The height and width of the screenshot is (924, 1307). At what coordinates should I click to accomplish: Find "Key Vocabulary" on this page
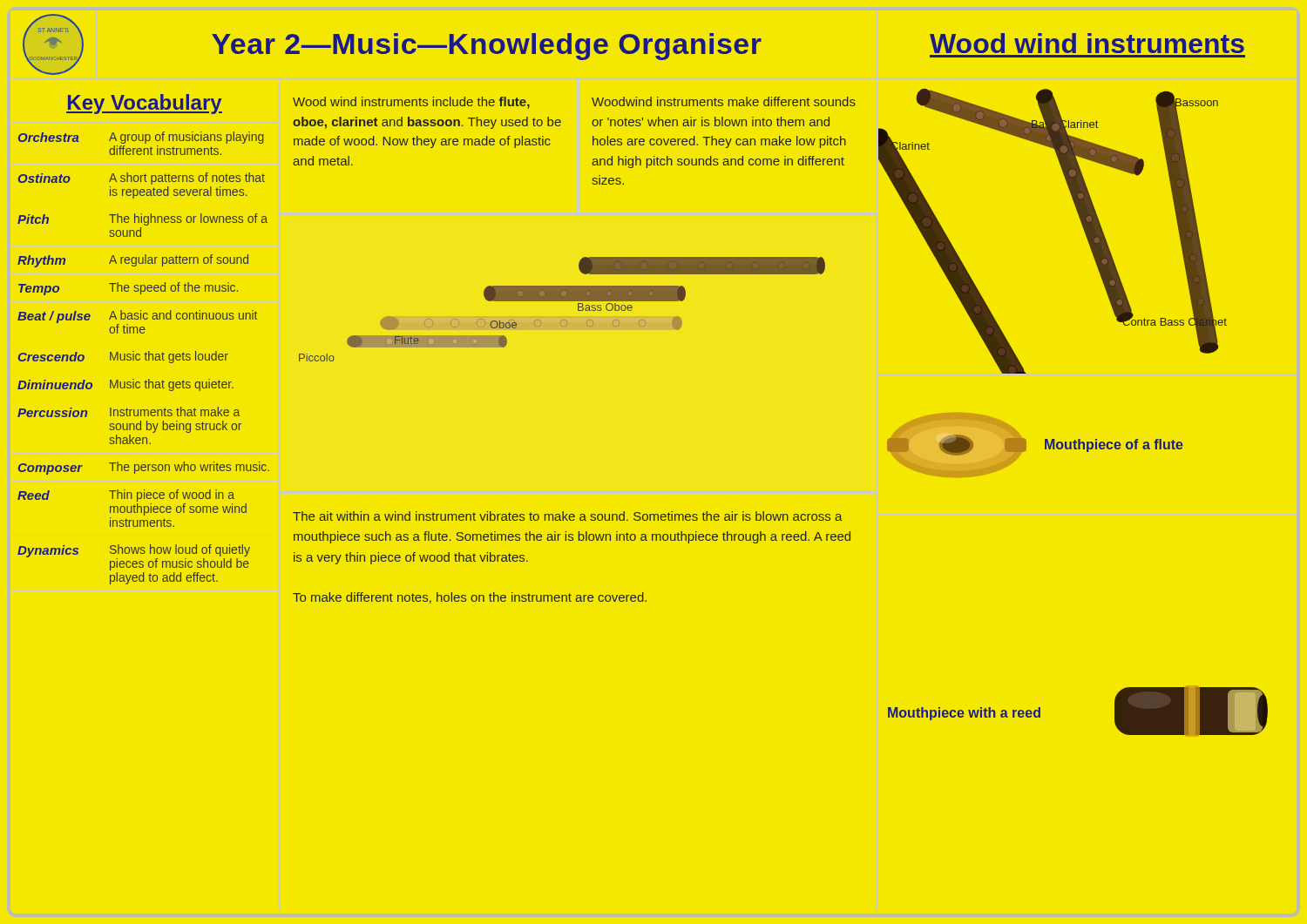pos(144,102)
